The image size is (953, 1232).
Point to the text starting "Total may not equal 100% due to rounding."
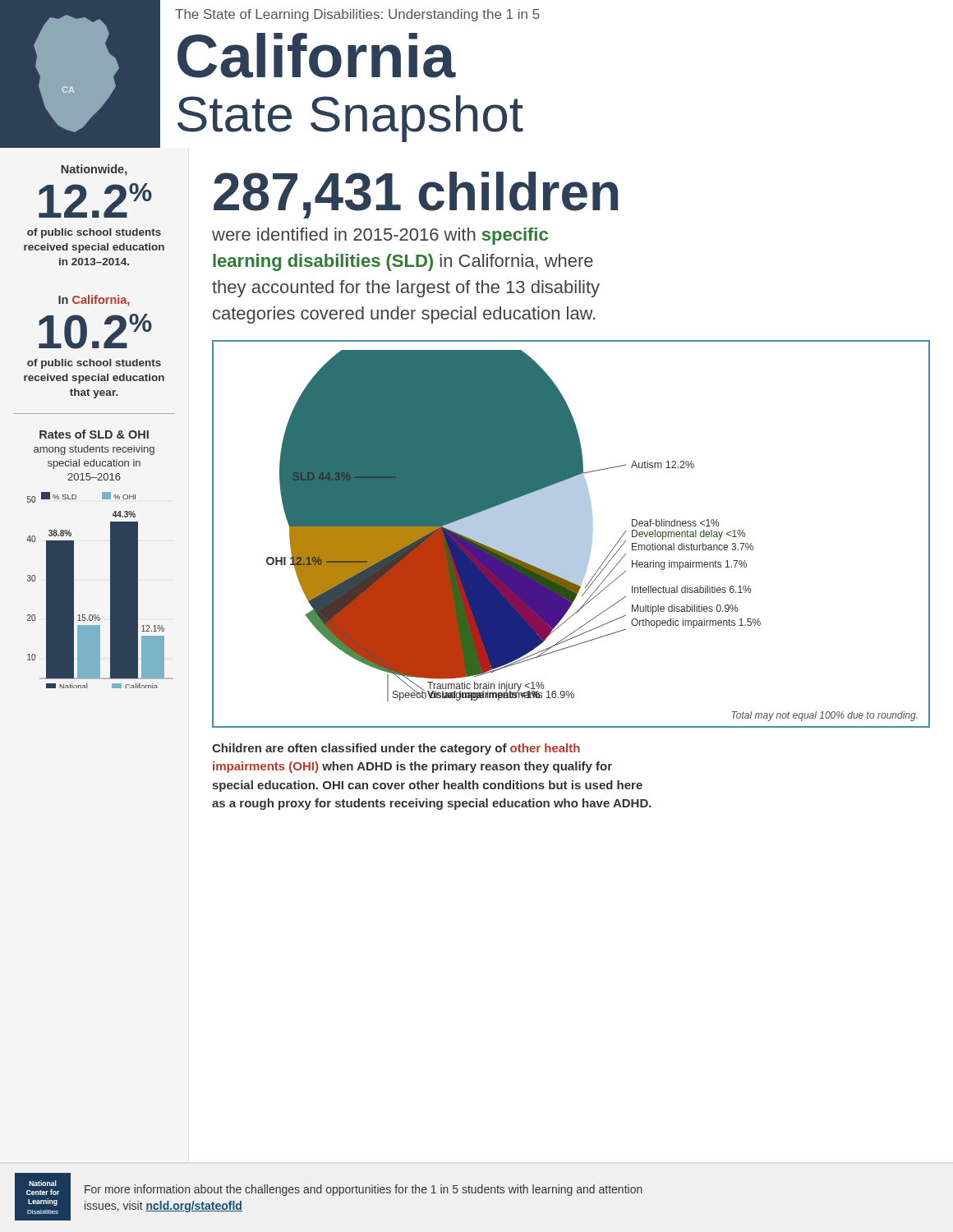click(825, 715)
